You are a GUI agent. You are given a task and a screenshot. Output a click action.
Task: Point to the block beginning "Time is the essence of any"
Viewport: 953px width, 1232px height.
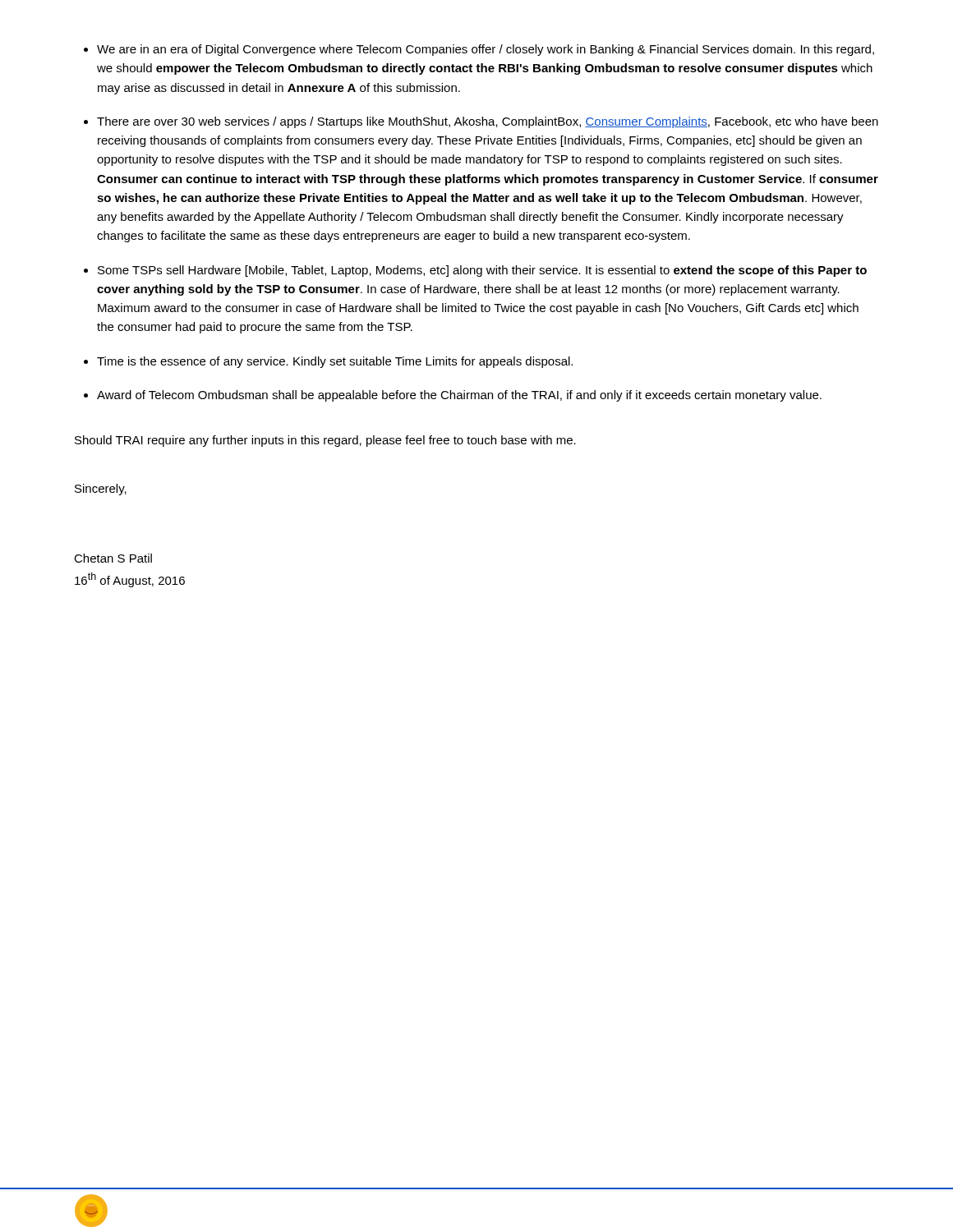tap(488, 361)
